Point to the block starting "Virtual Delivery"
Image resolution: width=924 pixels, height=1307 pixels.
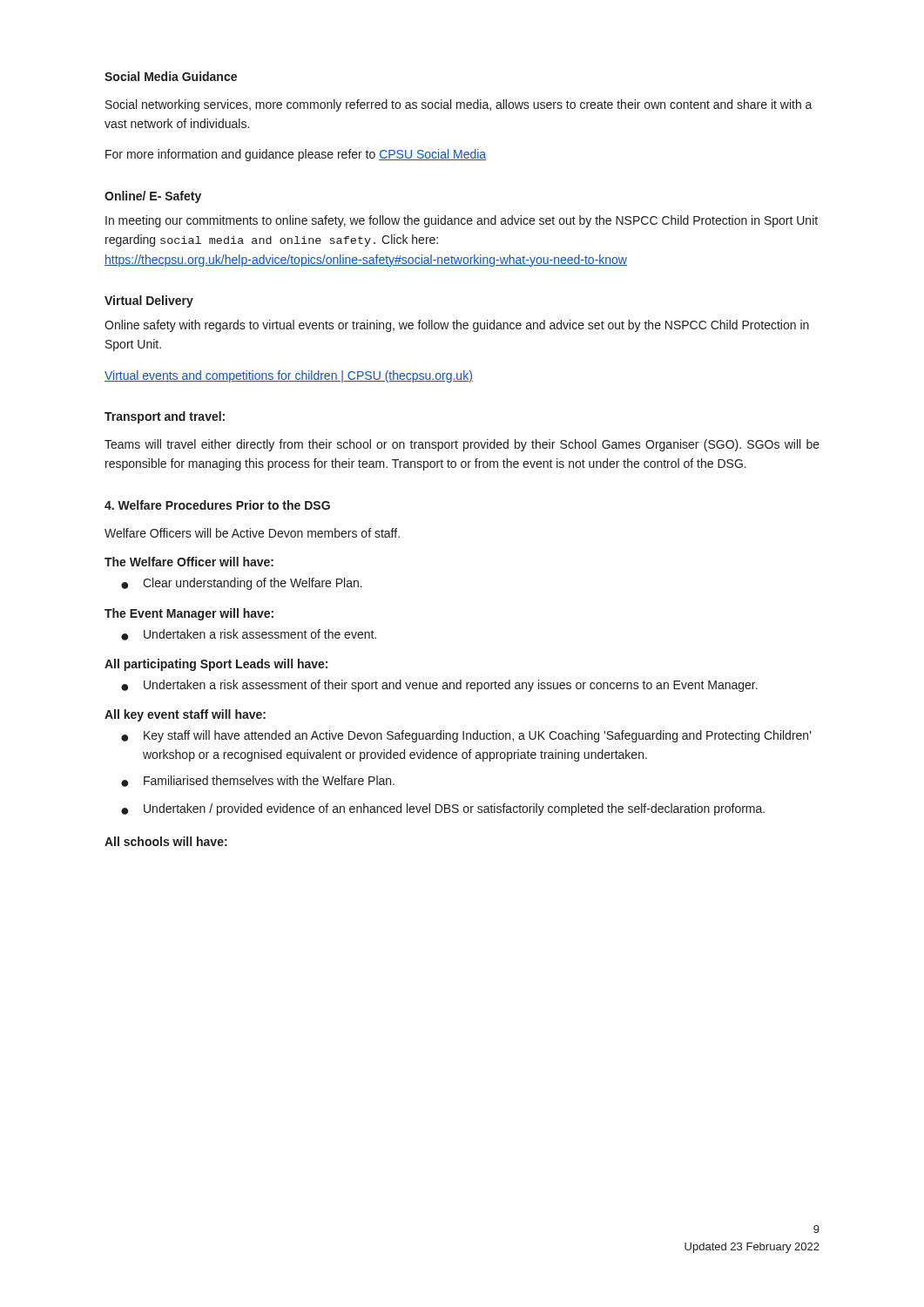click(x=149, y=301)
